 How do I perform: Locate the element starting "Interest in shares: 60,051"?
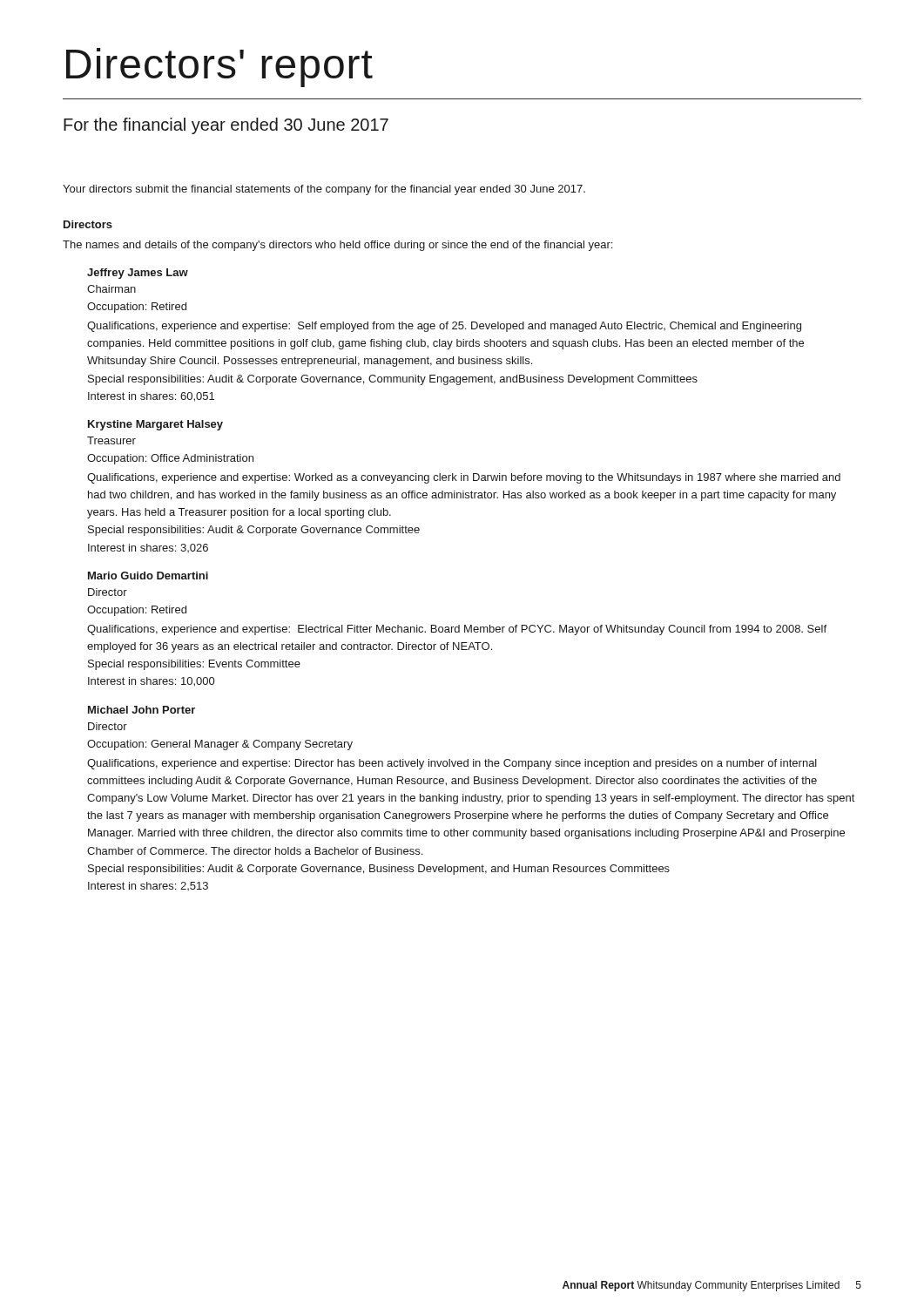(x=151, y=396)
